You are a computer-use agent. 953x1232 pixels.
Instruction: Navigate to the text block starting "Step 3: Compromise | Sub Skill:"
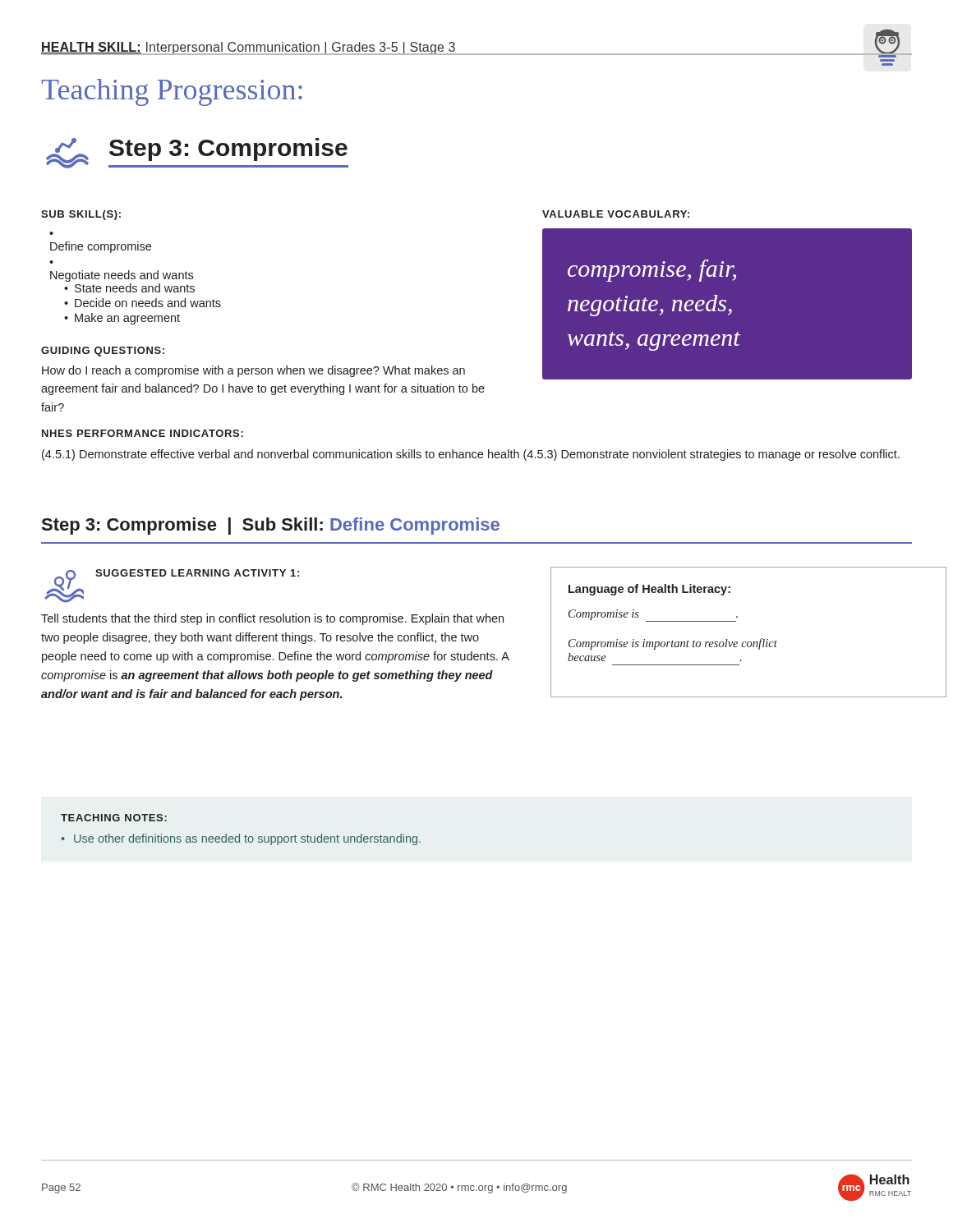pyautogui.click(x=271, y=524)
